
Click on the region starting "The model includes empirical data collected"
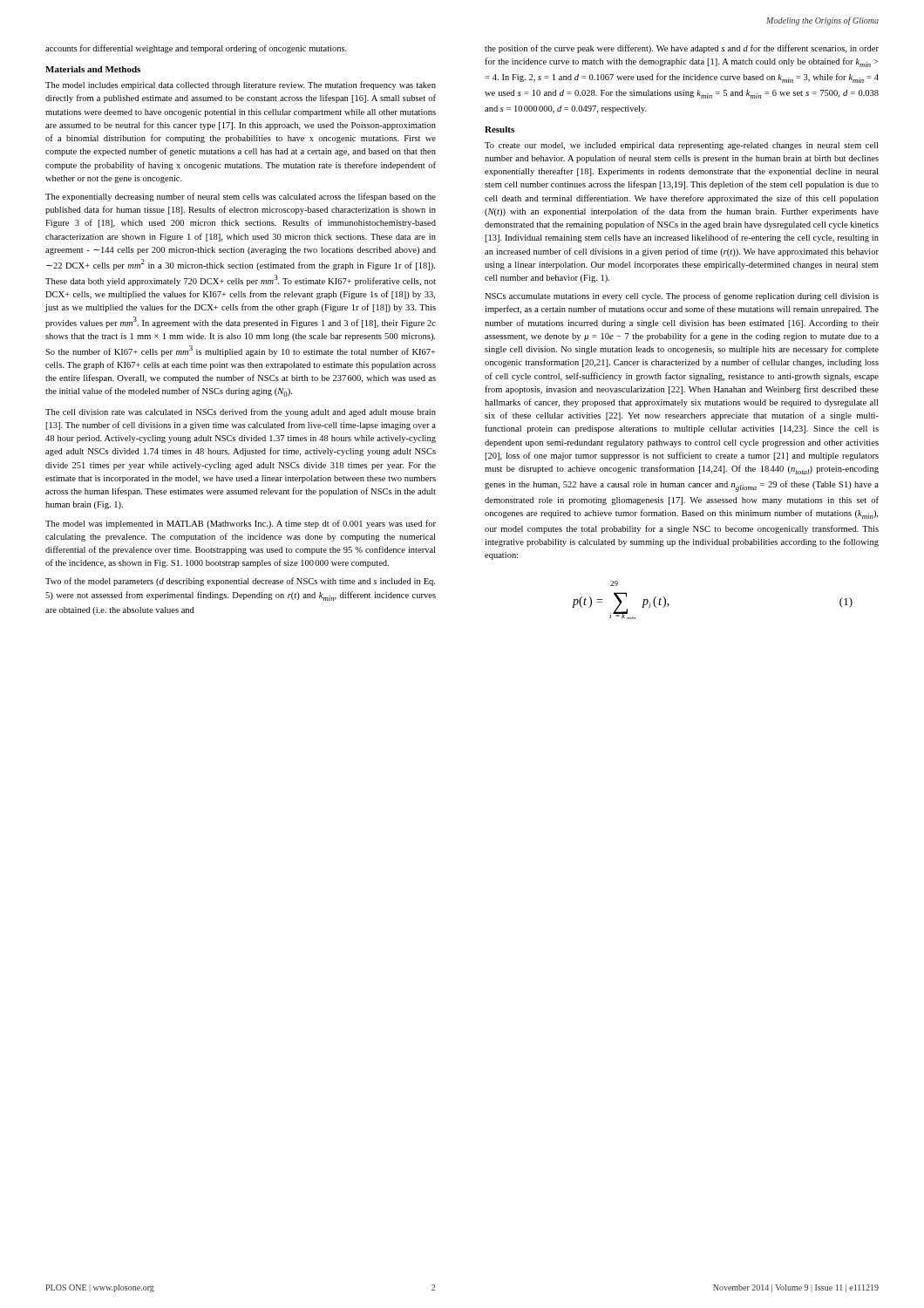pyautogui.click(x=241, y=348)
